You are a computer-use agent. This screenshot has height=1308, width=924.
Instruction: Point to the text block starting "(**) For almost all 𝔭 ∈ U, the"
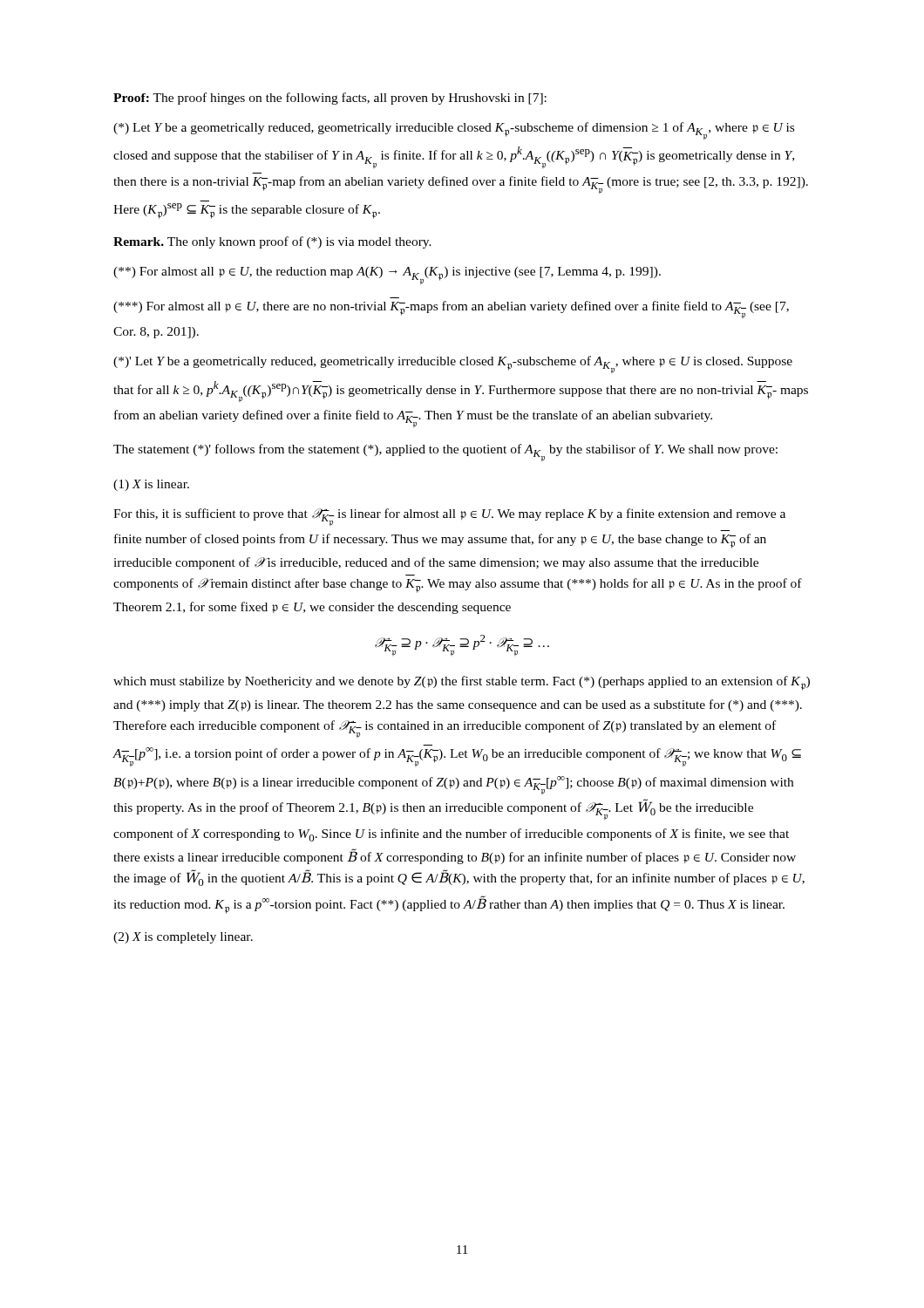387,274
